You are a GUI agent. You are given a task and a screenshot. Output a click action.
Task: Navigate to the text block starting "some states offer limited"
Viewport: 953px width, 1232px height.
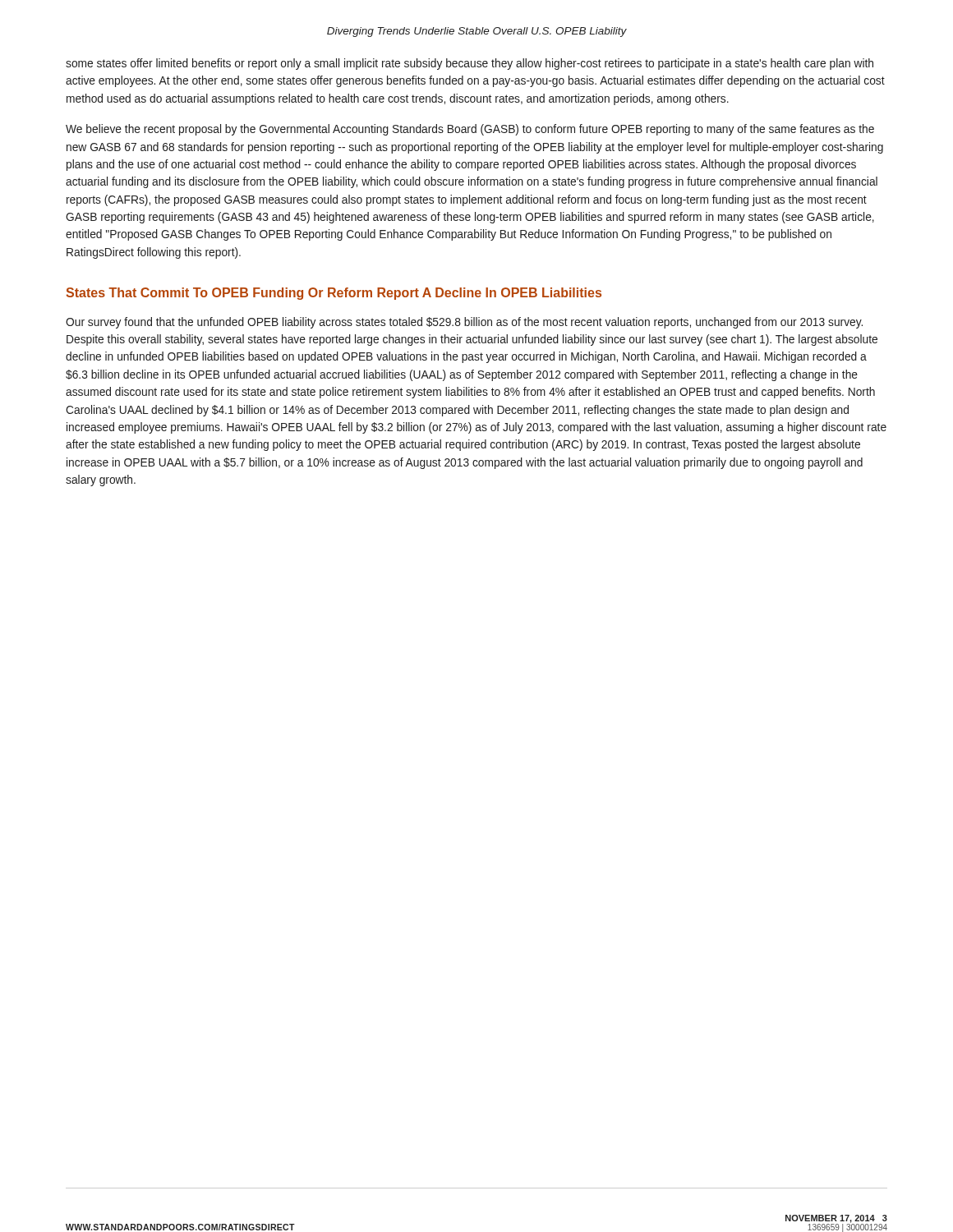tap(475, 81)
